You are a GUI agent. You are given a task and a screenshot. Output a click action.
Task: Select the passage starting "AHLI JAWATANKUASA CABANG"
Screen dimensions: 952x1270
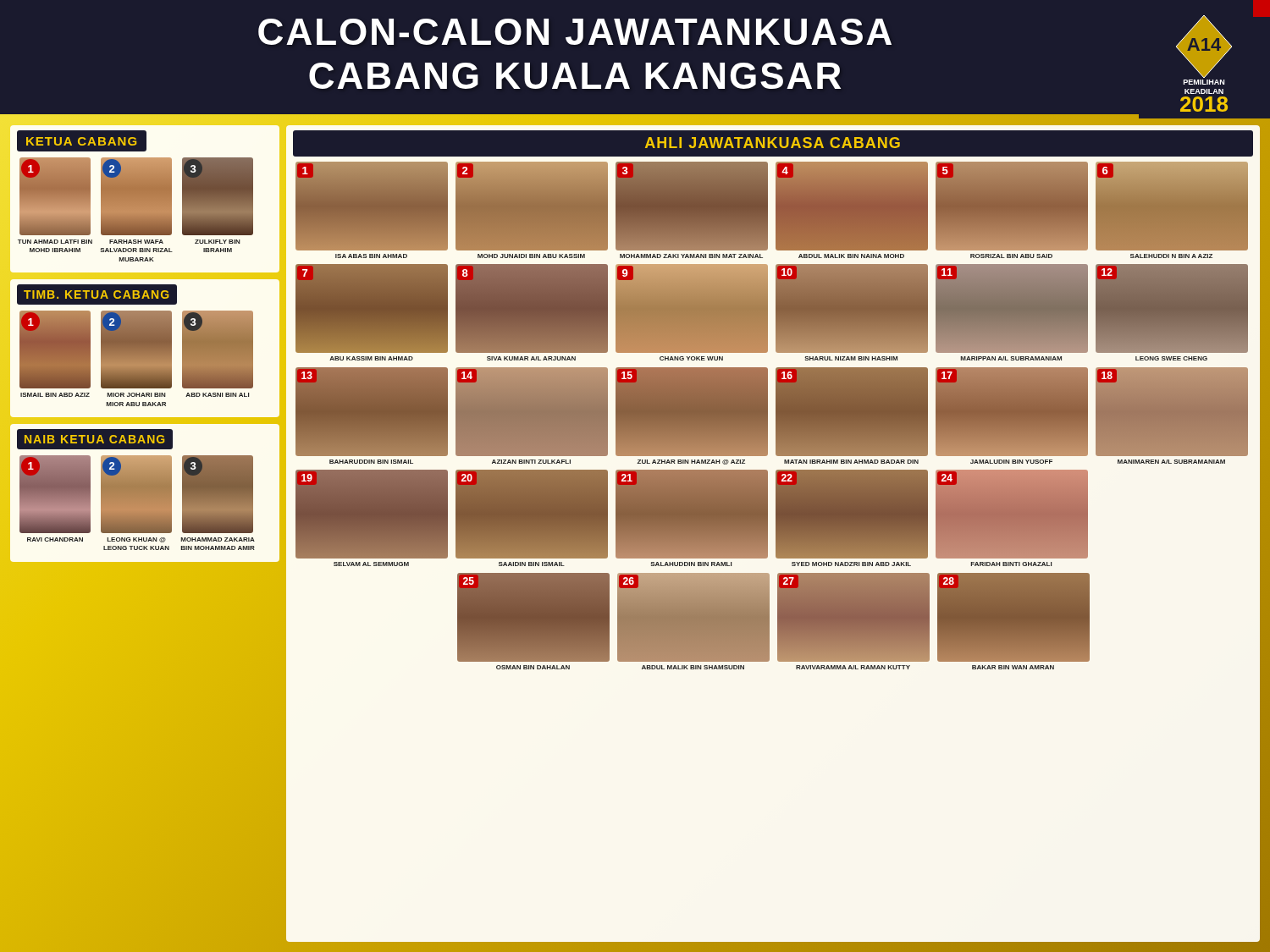pos(773,143)
